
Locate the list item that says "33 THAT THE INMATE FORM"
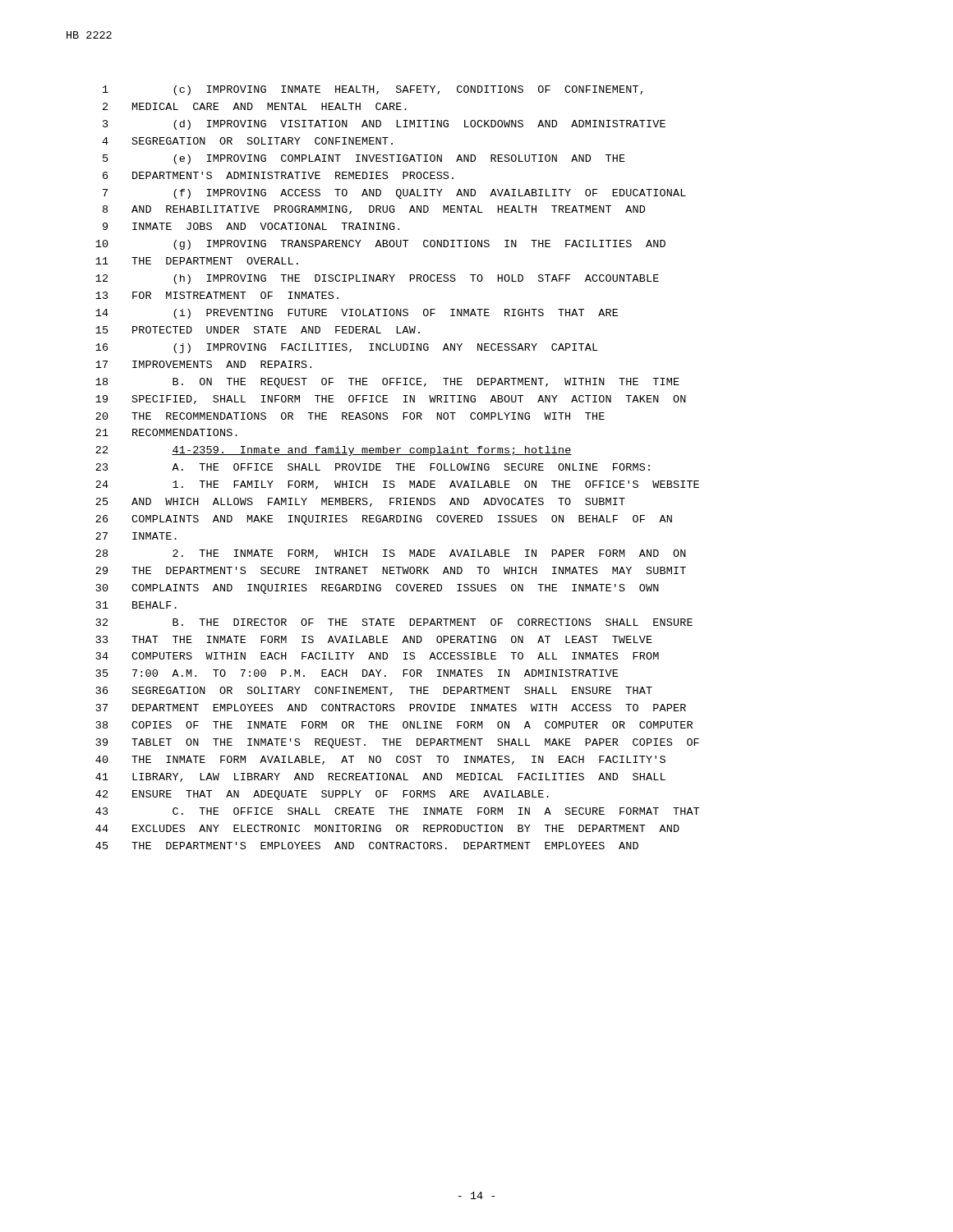click(476, 641)
